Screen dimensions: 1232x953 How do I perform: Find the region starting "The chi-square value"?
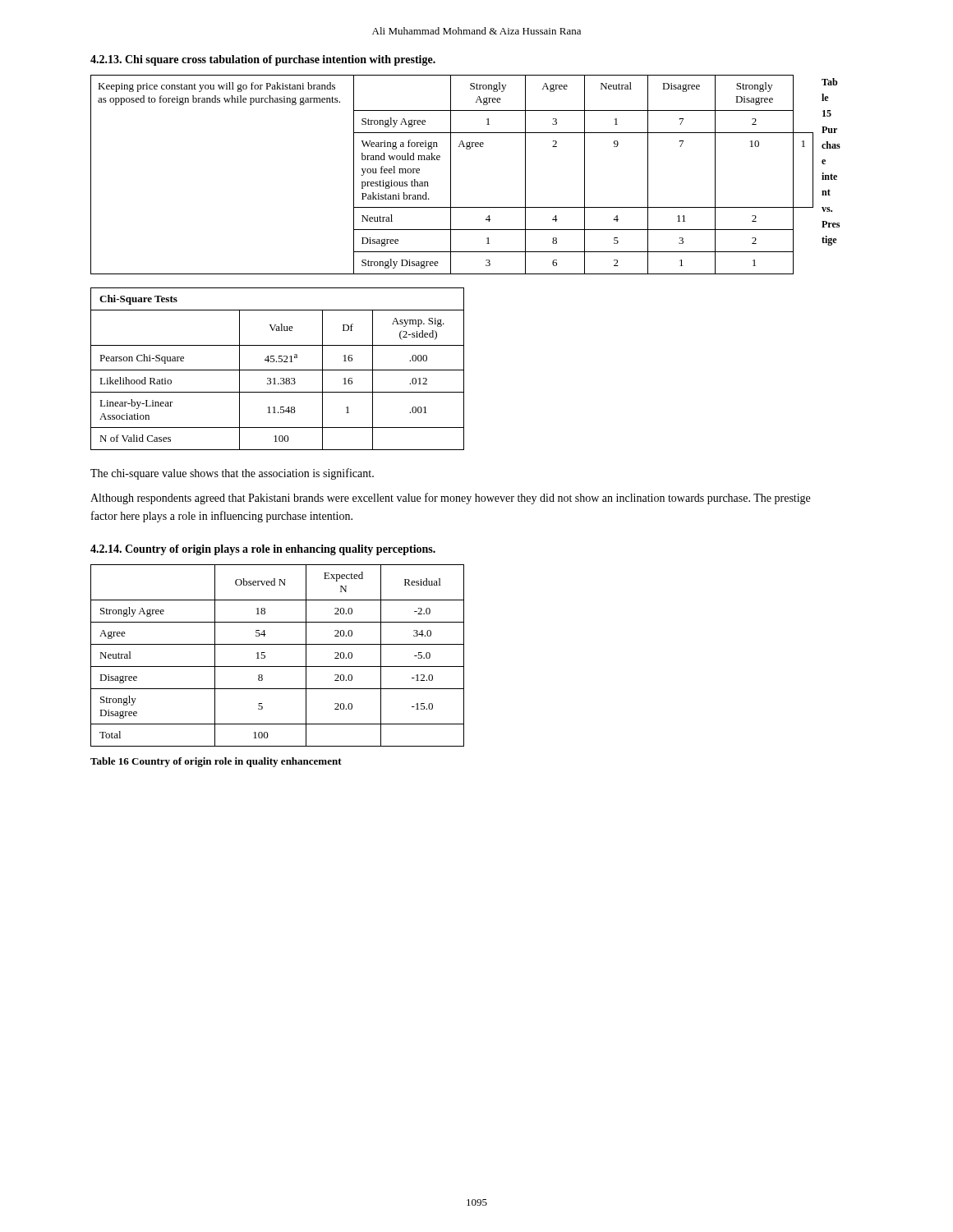click(232, 474)
